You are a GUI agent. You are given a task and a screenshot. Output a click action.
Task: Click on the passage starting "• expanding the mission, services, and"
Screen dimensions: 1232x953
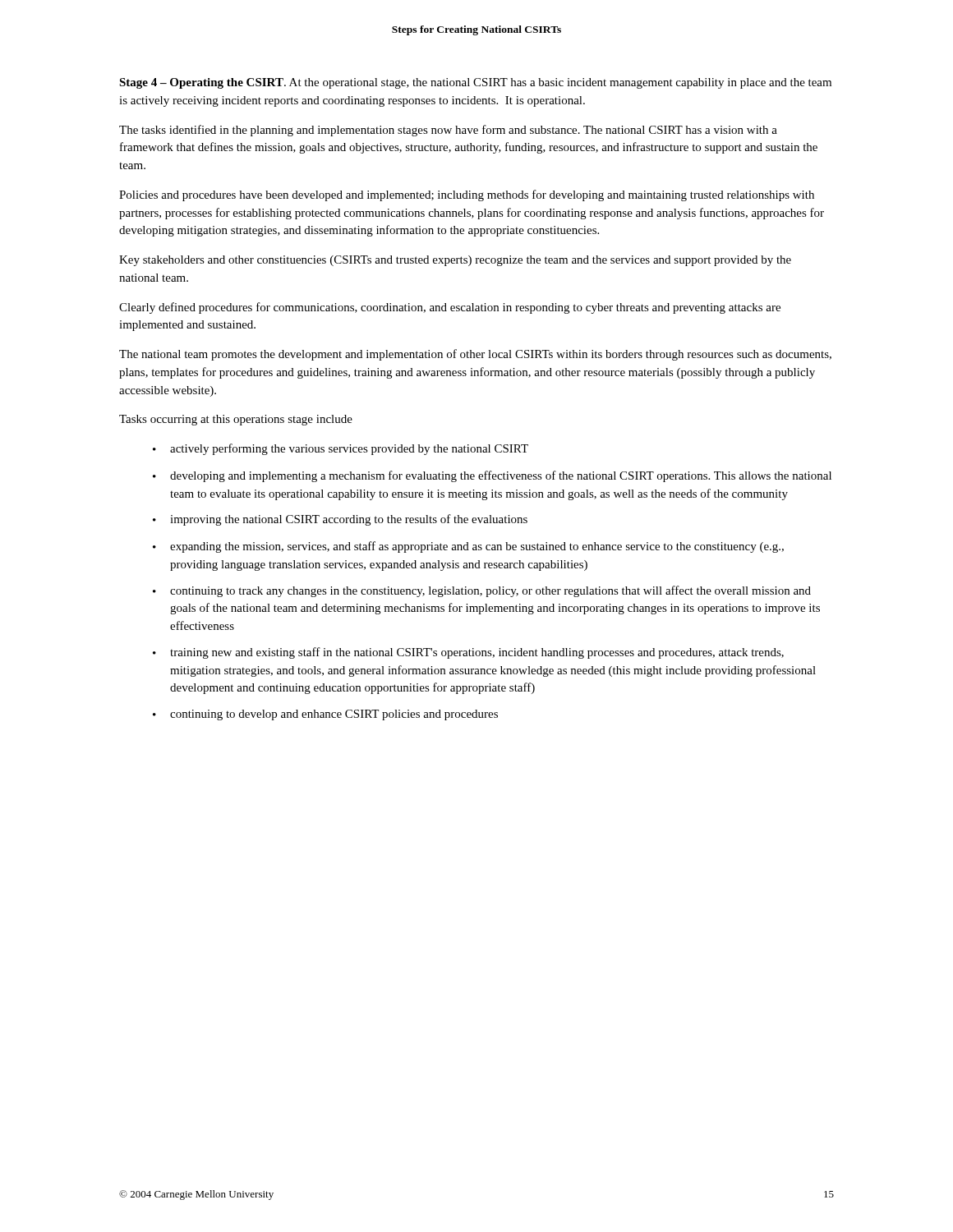(x=493, y=556)
